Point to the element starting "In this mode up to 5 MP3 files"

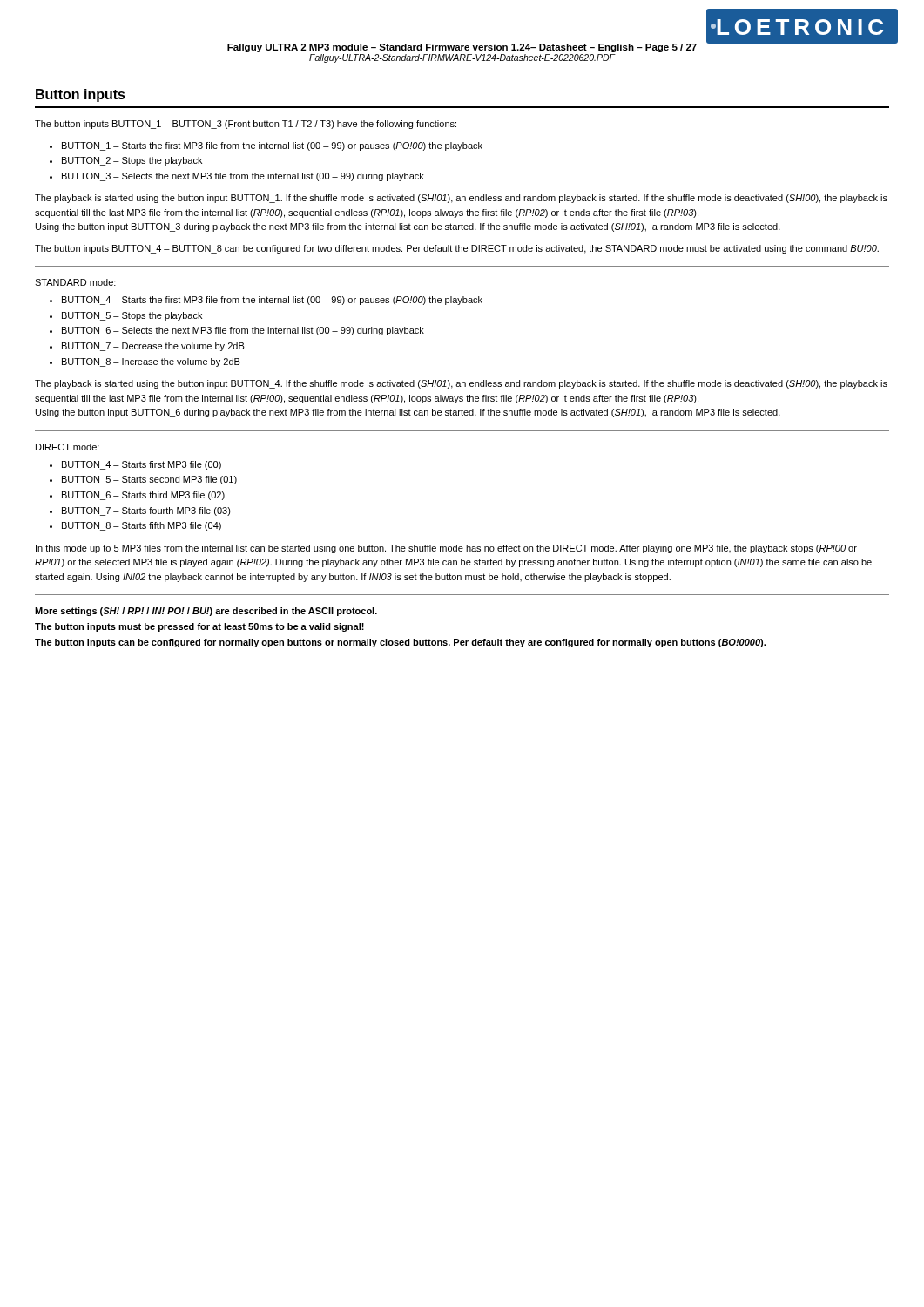click(x=453, y=562)
